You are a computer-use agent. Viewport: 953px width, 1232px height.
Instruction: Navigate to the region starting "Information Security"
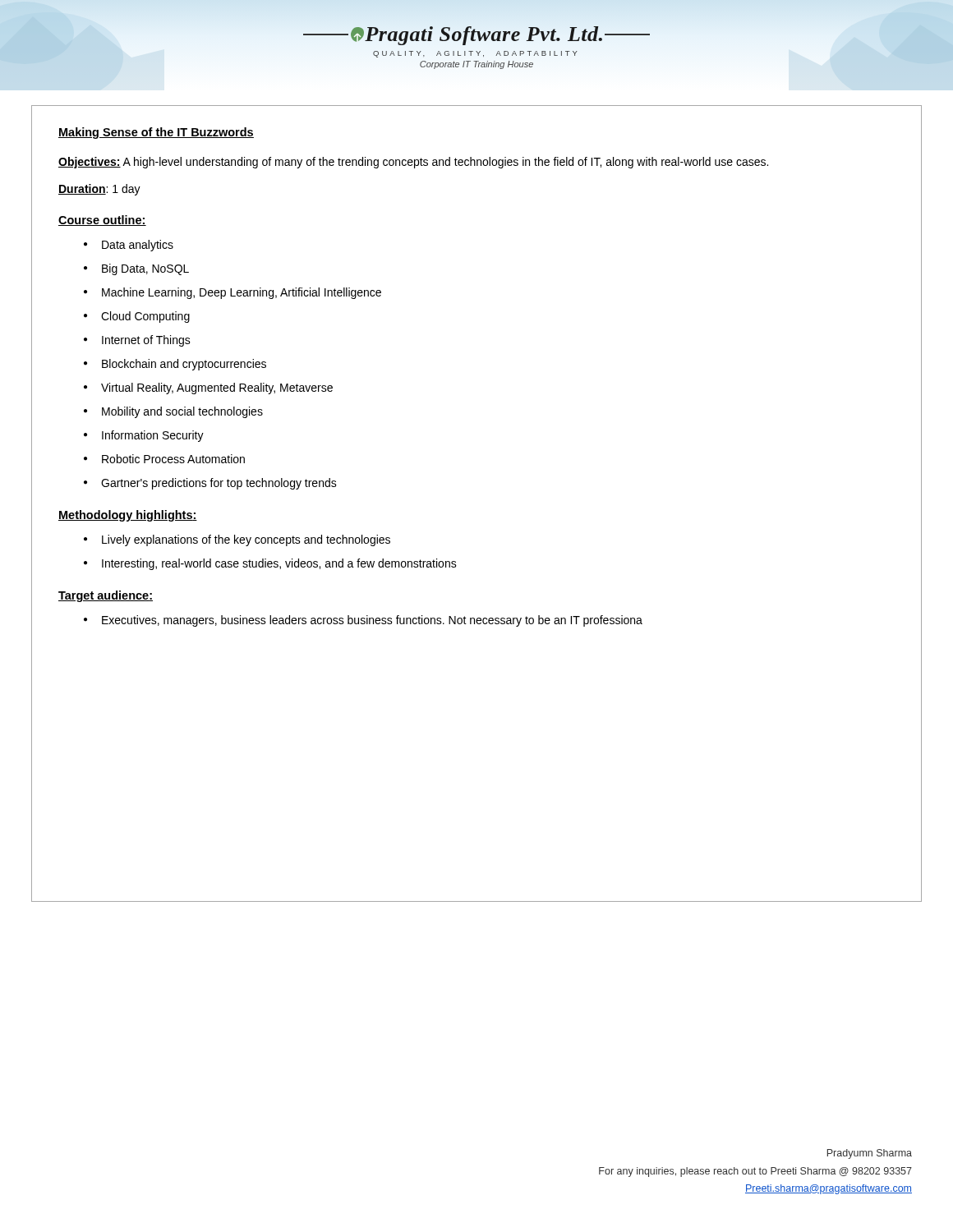[152, 435]
